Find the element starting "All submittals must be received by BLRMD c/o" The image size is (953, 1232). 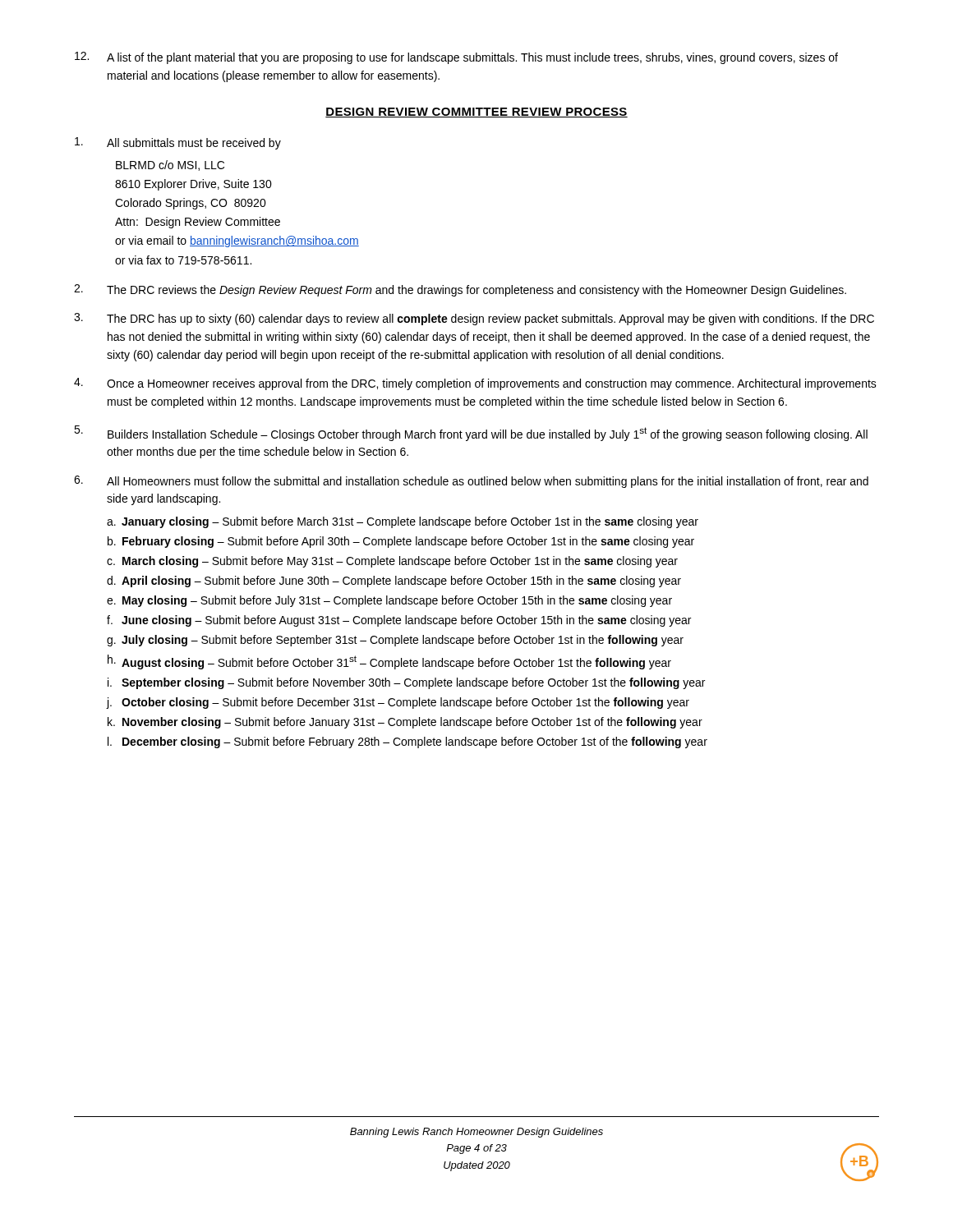tap(178, 143)
